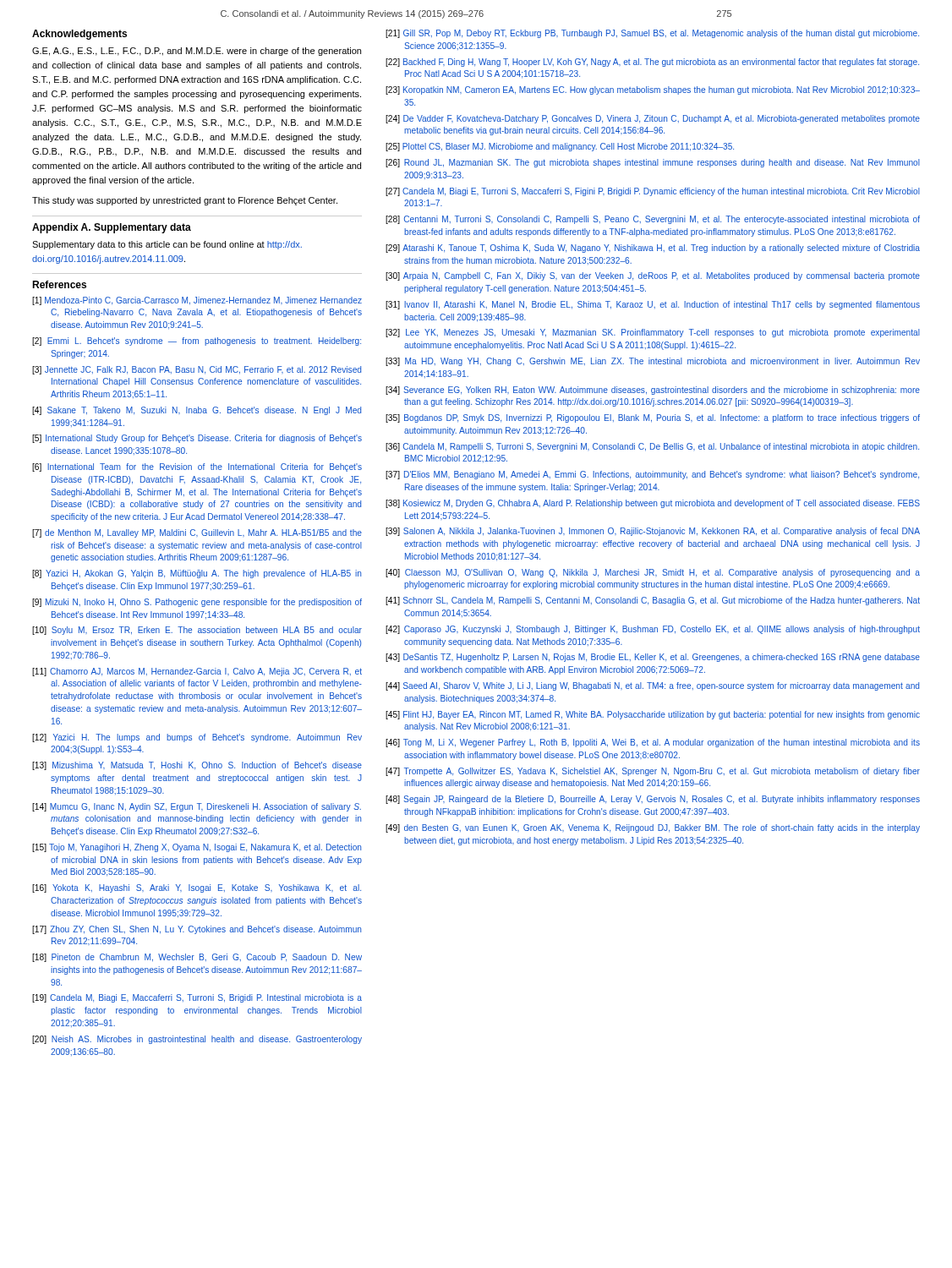Image resolution: width=952 pixels, height=1268 pixels.
Task: Find the passage starting "[34] Severance EG, Yolken RH, Eaton WW."
Action: (653, 396)
